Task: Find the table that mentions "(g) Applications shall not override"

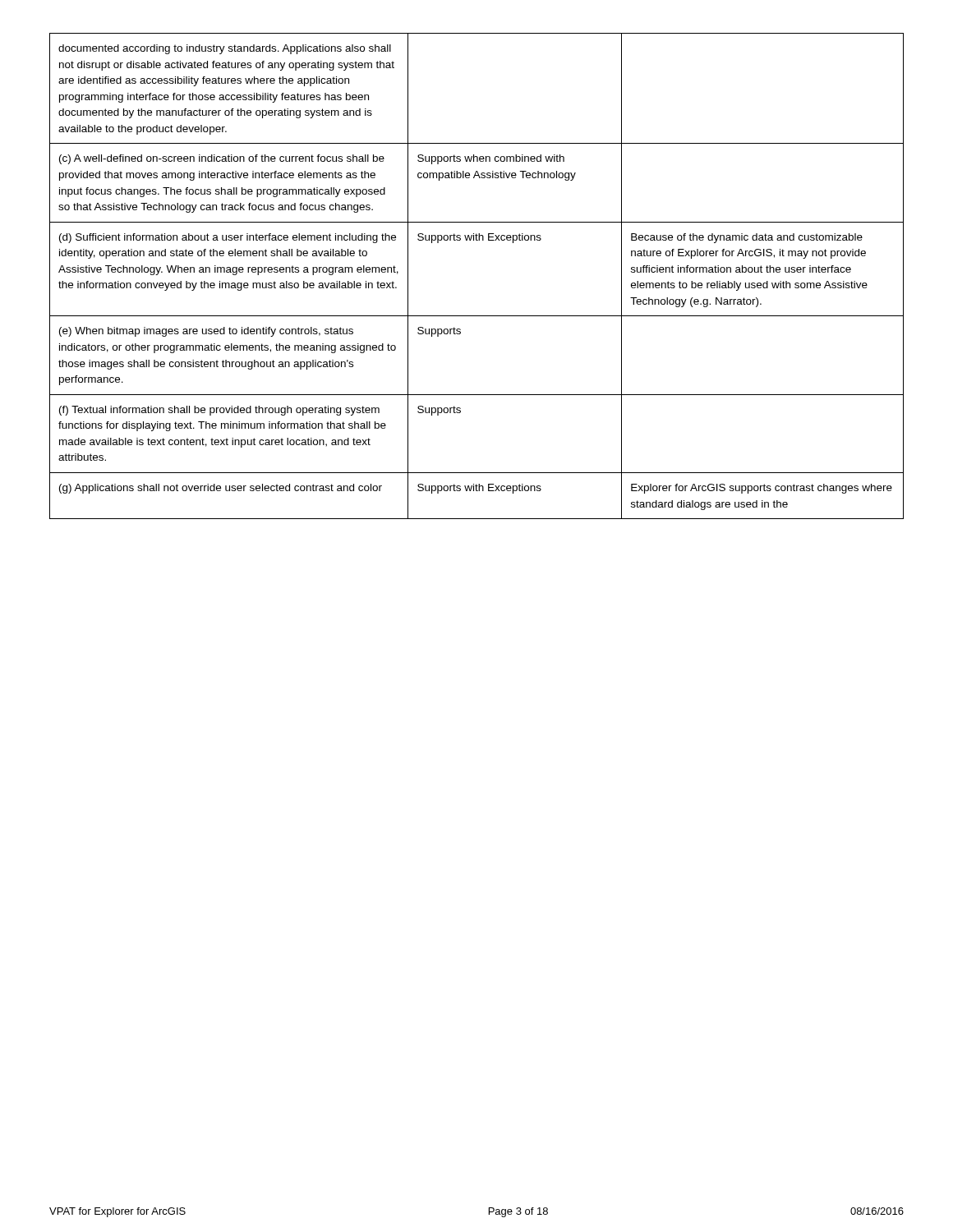Action: click(476, 276)
